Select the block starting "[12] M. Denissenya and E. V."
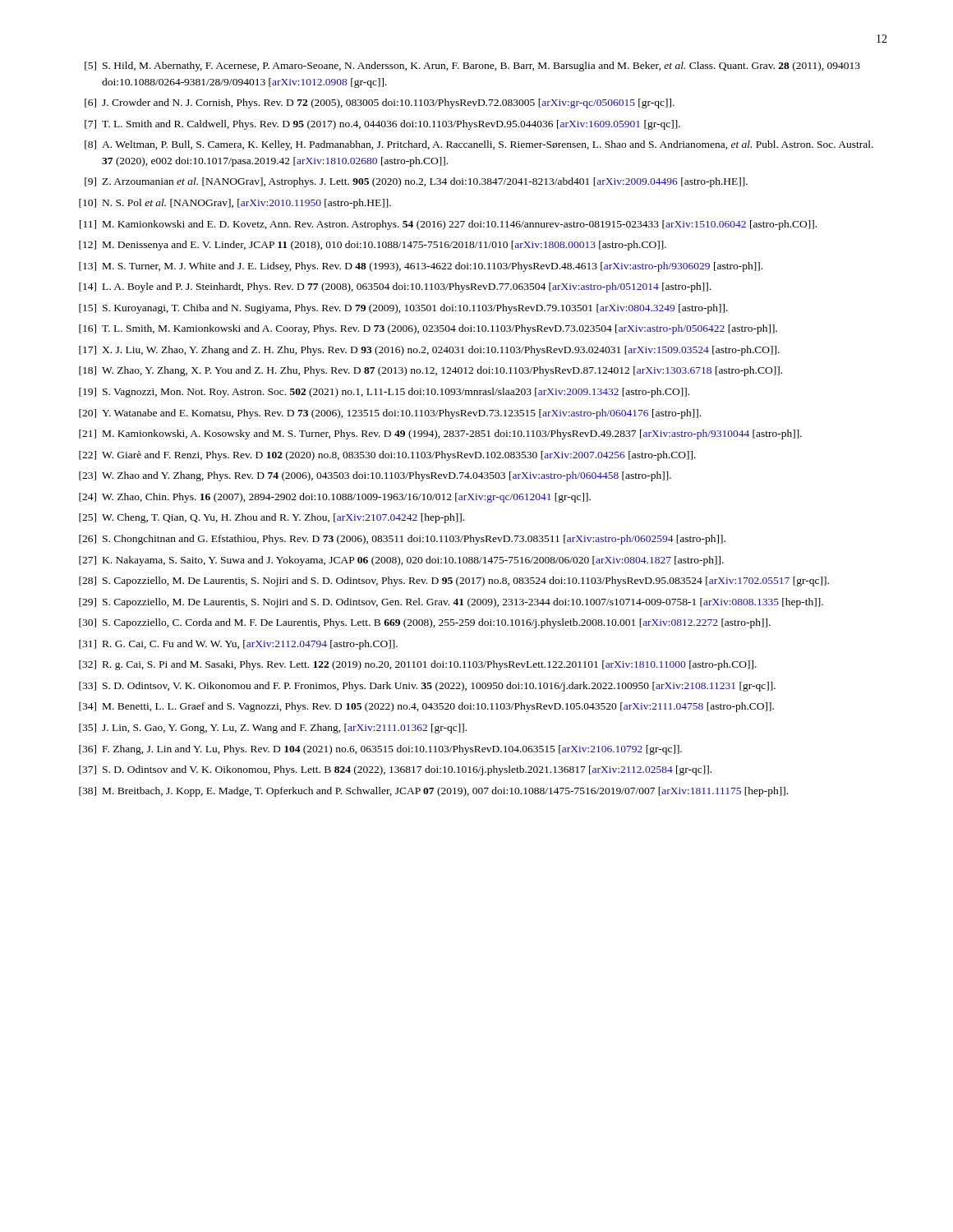Viewport: 953px width, 1232px height. tap(476, 245)
